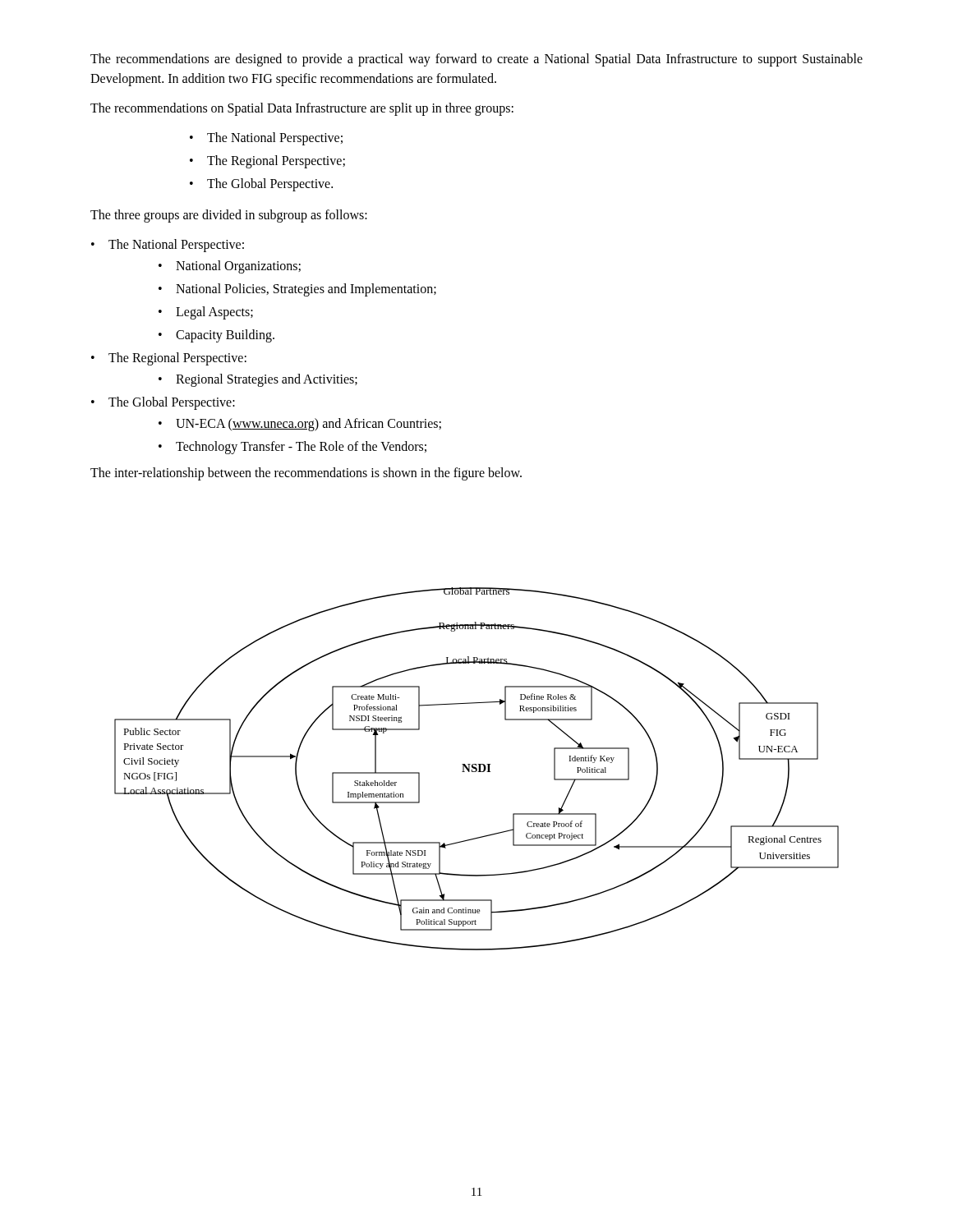
Task: Point to the text starting "The National Perspective;"
Action: (x=275, y=138)
